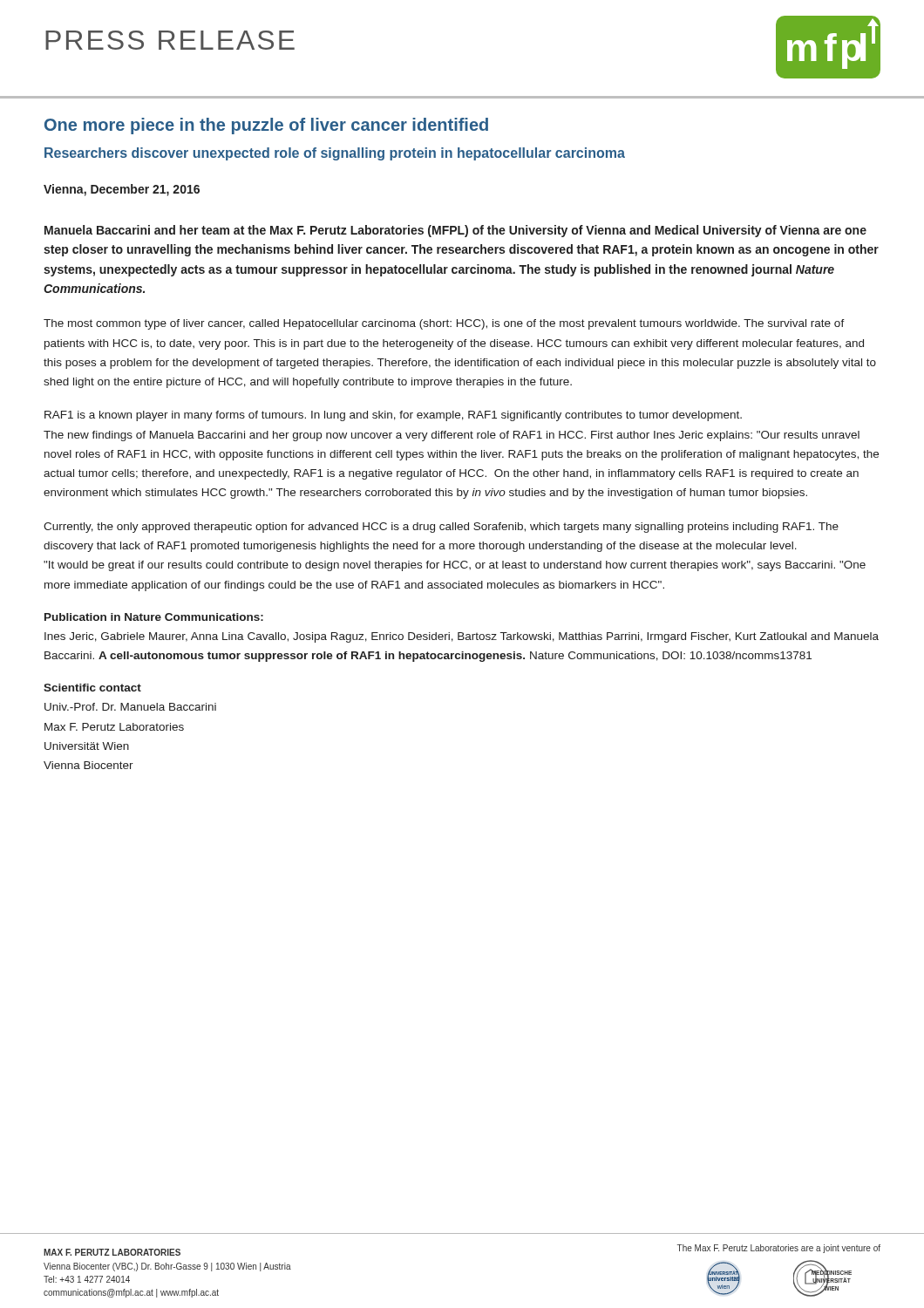This screenshot has height=1308, width=924.
Task: Locate the text block starting "Researchers discover unexpected"
Action: click(x=334, y=153)
